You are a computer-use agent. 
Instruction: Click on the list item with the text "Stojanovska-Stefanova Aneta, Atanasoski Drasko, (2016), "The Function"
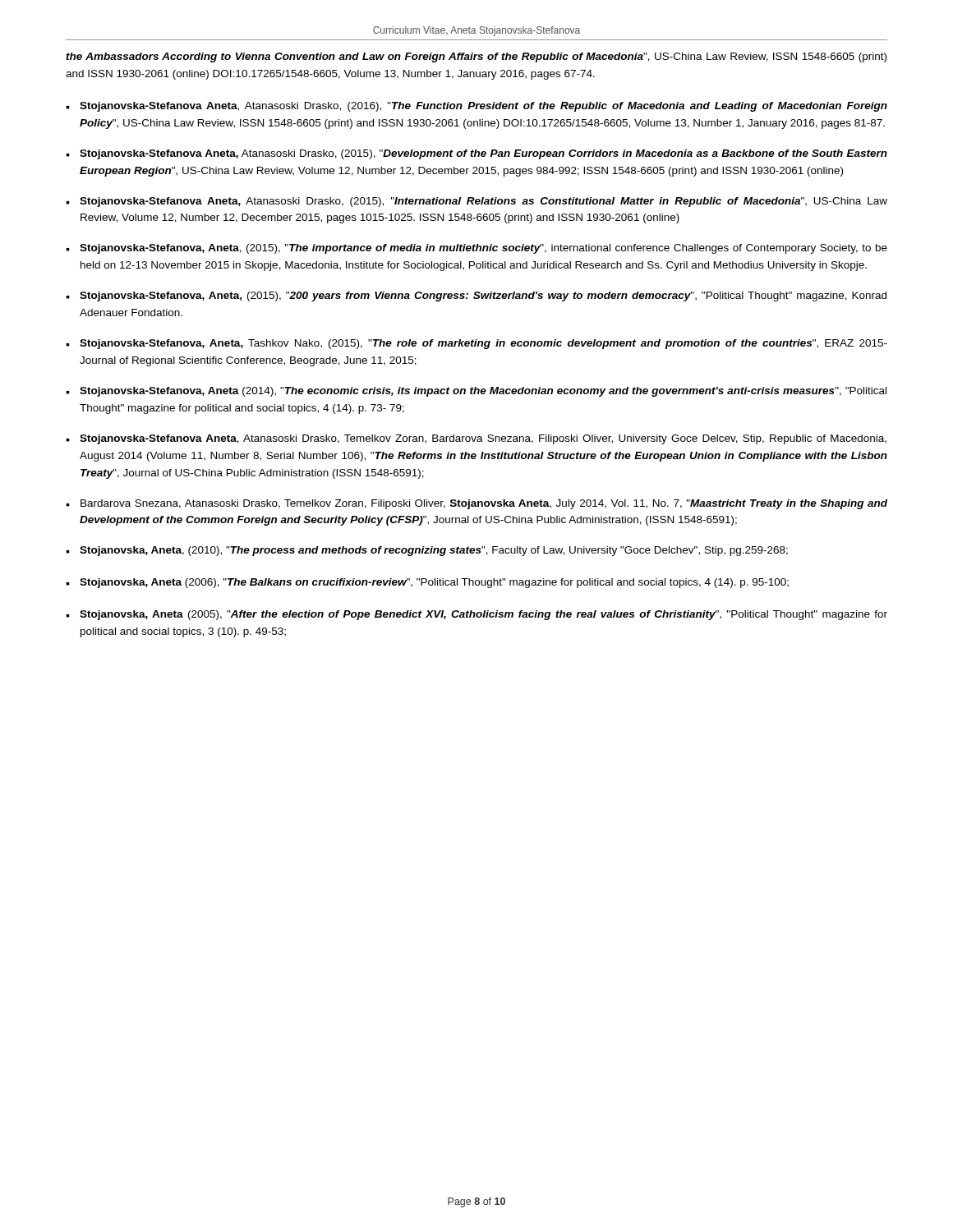coord(483,115)
